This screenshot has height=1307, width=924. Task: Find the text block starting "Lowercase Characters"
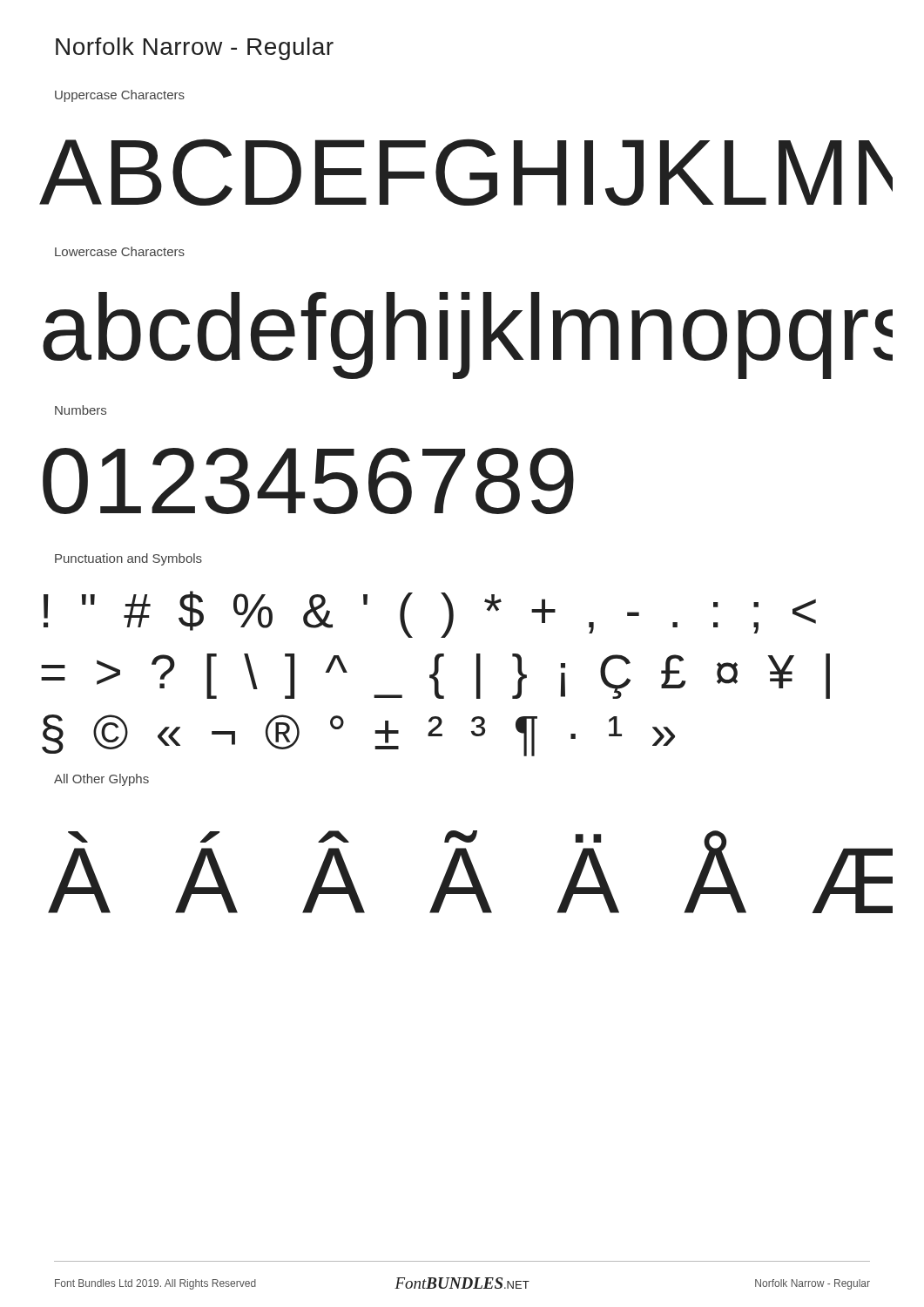(x=119, y=251)
